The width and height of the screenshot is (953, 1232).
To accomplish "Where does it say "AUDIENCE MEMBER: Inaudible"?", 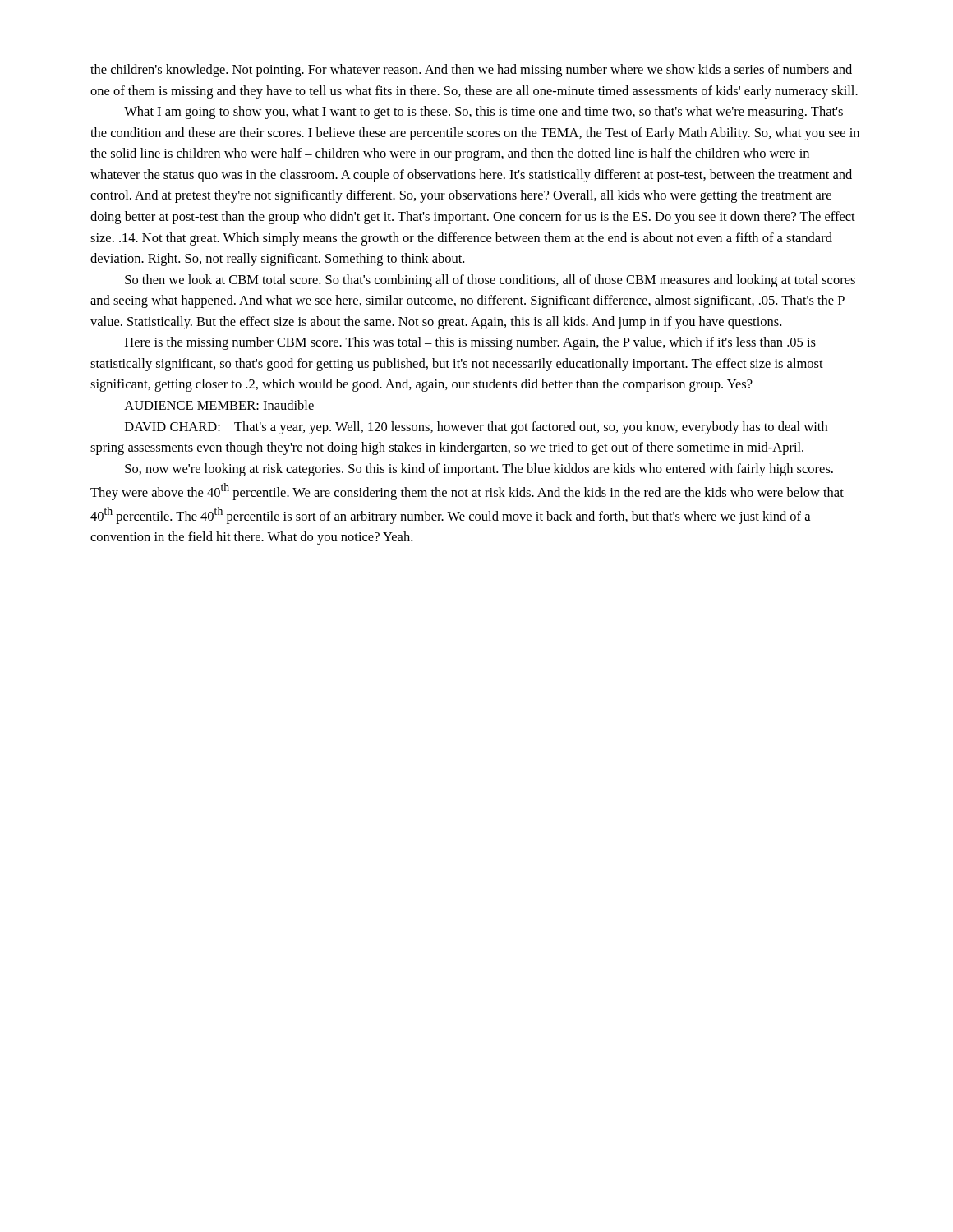I will 219,405.
